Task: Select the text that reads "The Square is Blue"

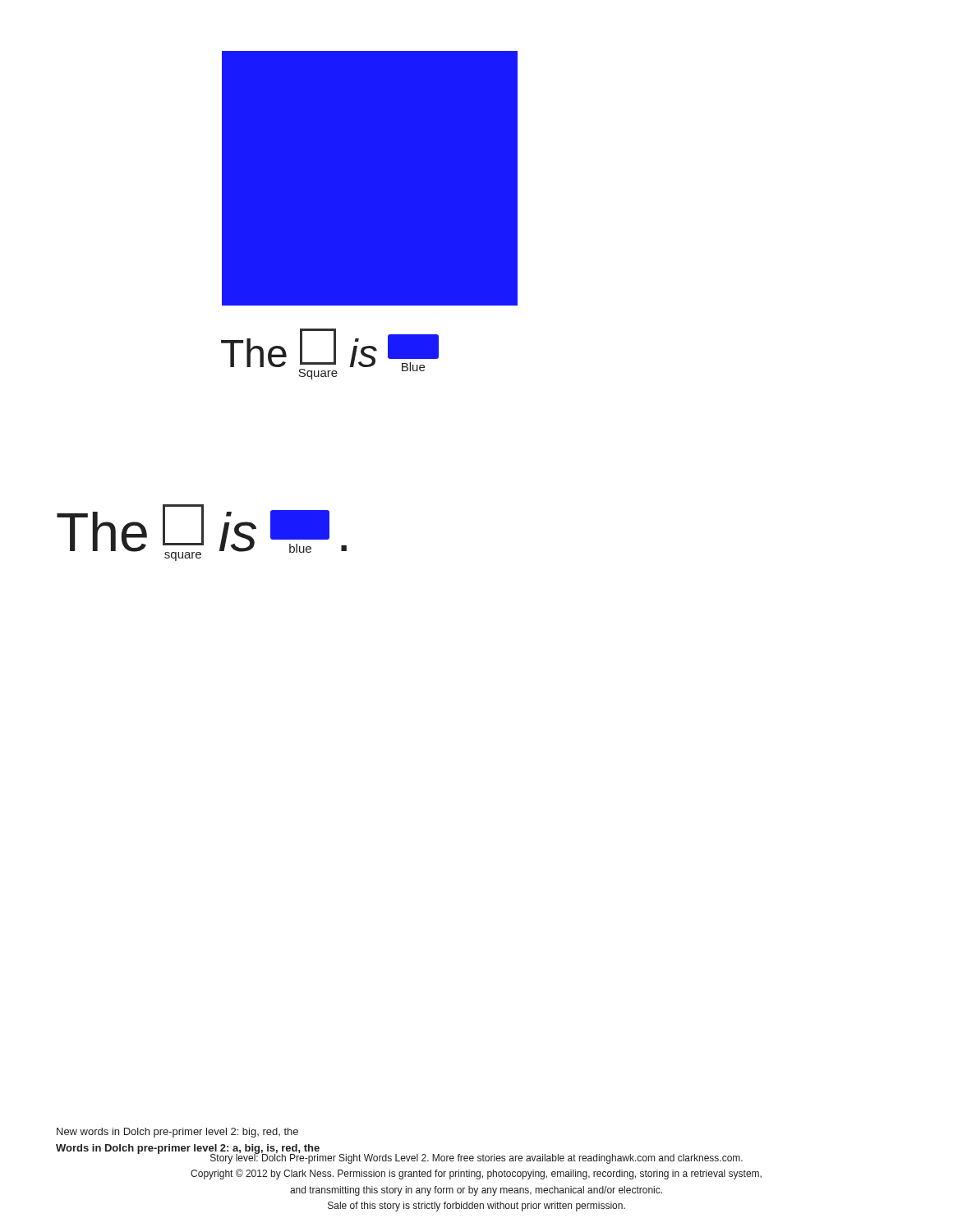Action: coord(329,354)
